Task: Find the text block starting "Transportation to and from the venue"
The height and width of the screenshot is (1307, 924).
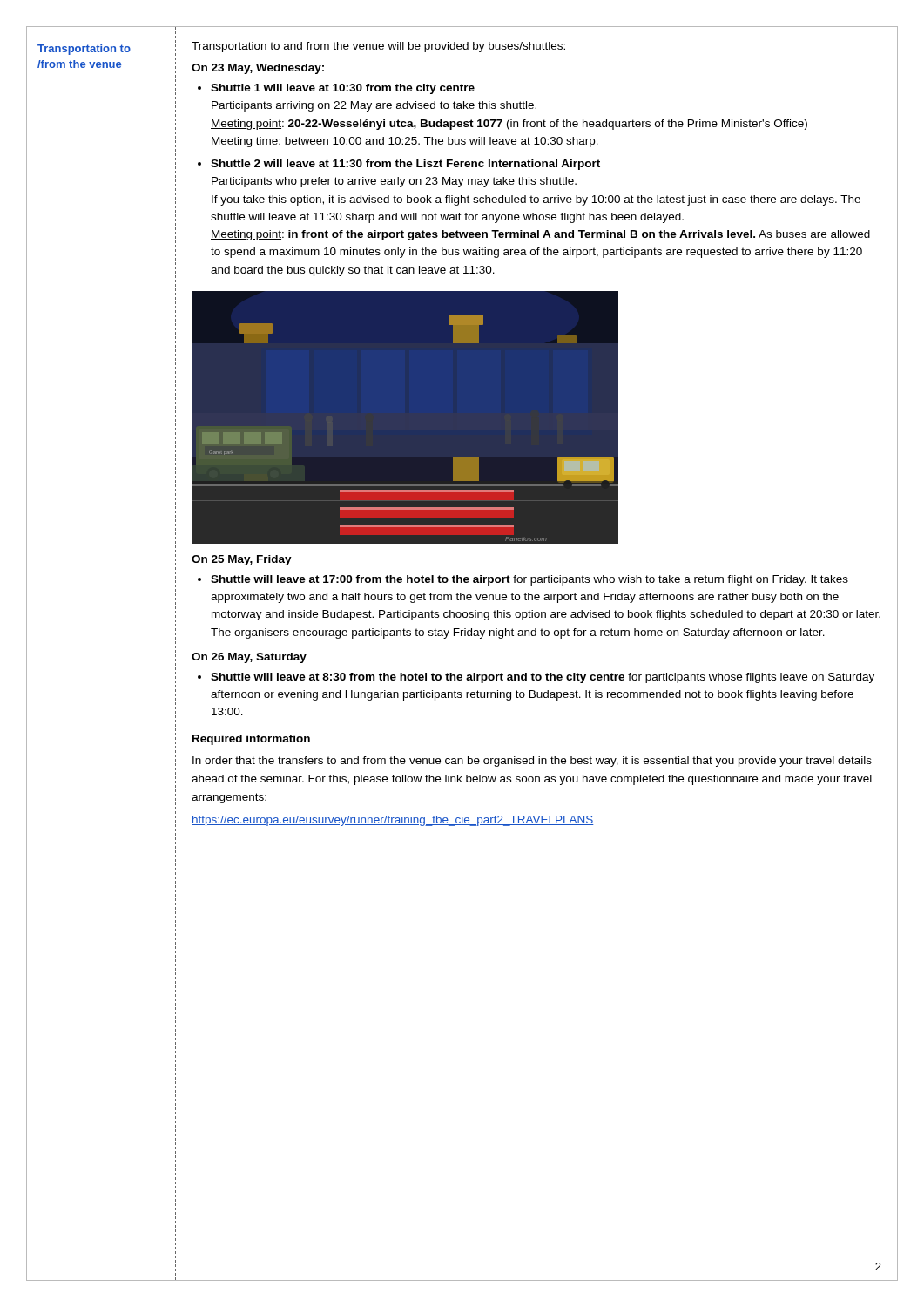Action: [379, 46]
